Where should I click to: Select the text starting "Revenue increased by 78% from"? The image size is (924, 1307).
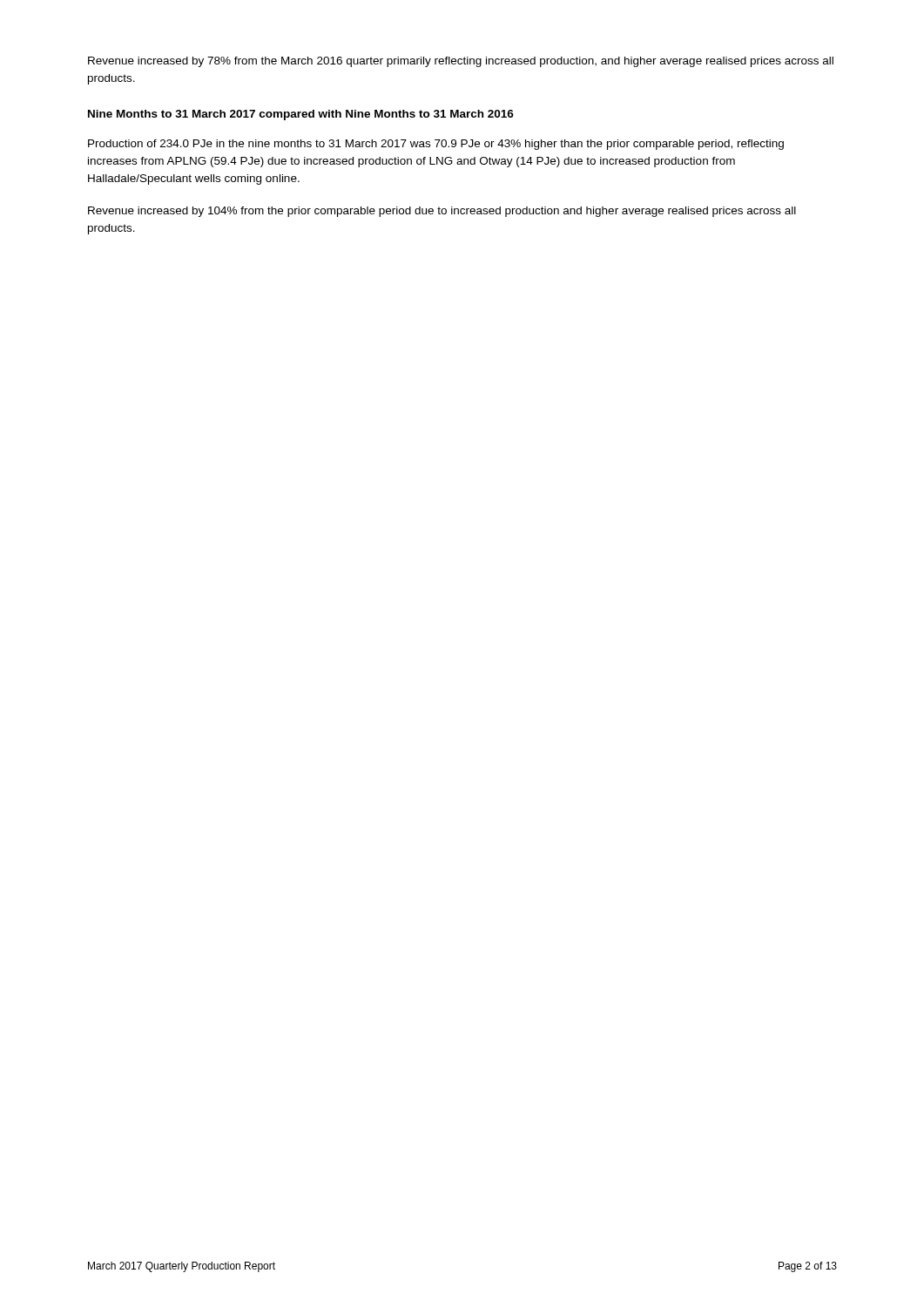(461, 69)
